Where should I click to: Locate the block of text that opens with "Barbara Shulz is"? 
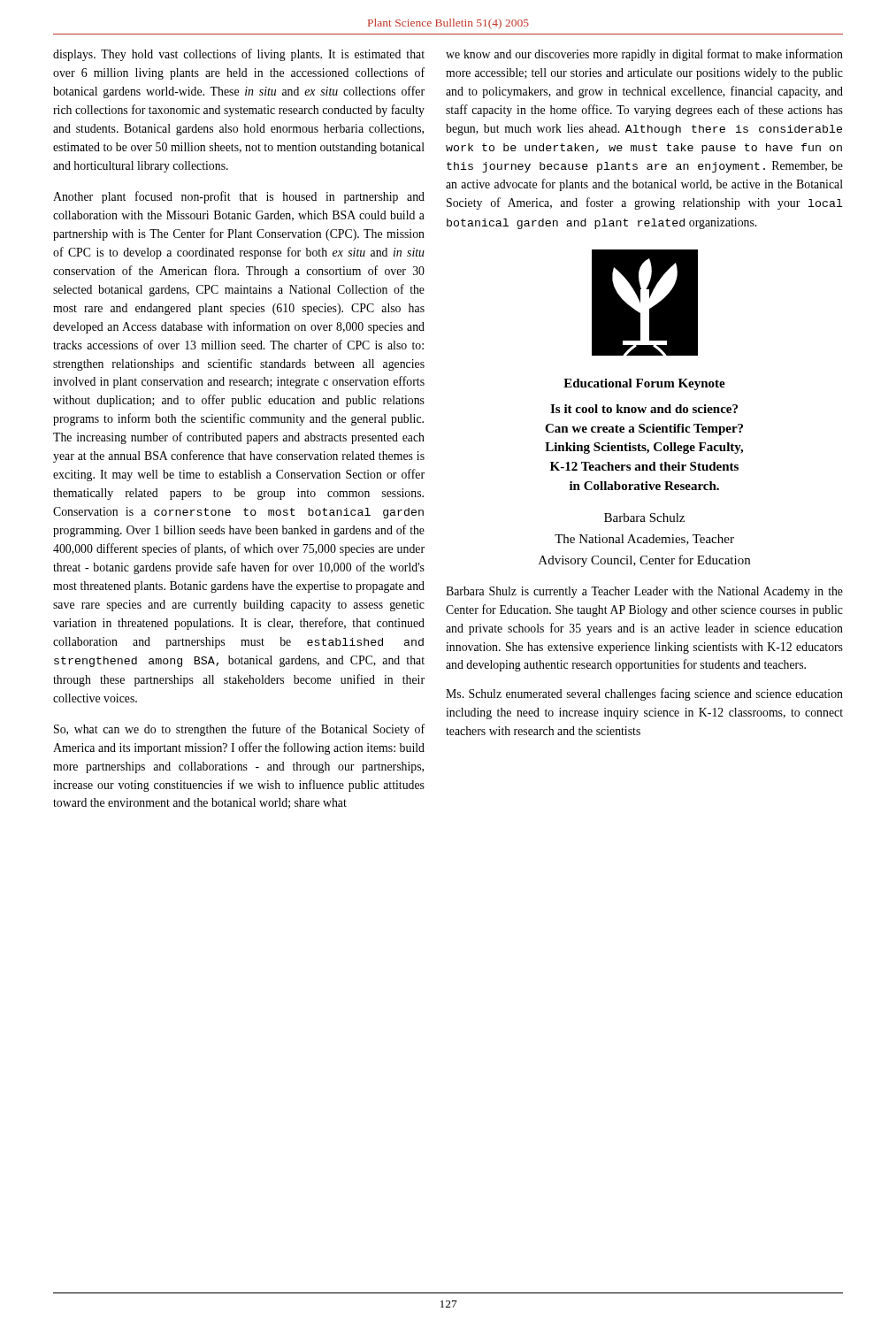pyautogui.click(x=644, y=628)
